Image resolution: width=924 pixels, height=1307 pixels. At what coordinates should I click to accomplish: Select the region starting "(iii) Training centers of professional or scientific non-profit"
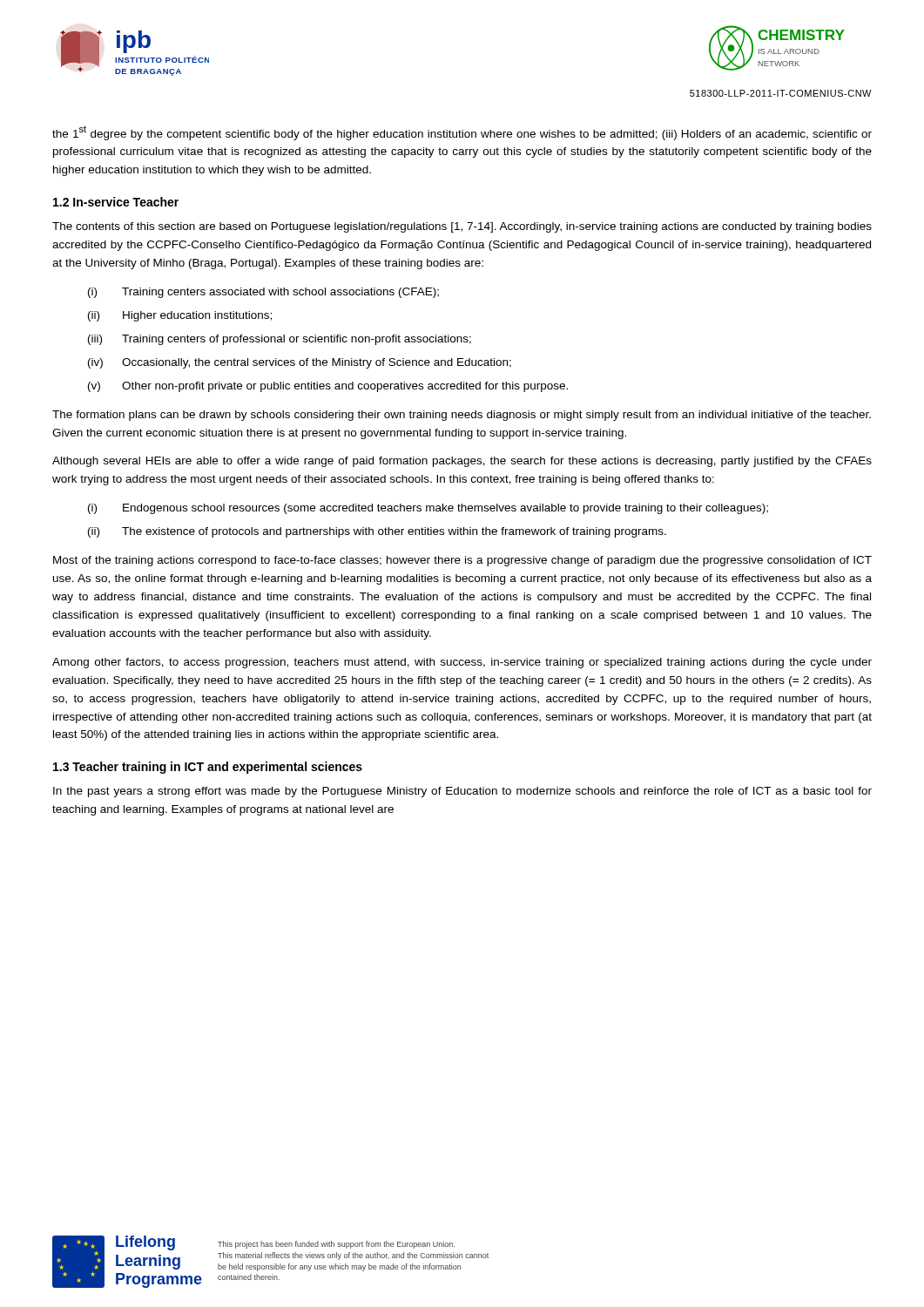[479, 339]
